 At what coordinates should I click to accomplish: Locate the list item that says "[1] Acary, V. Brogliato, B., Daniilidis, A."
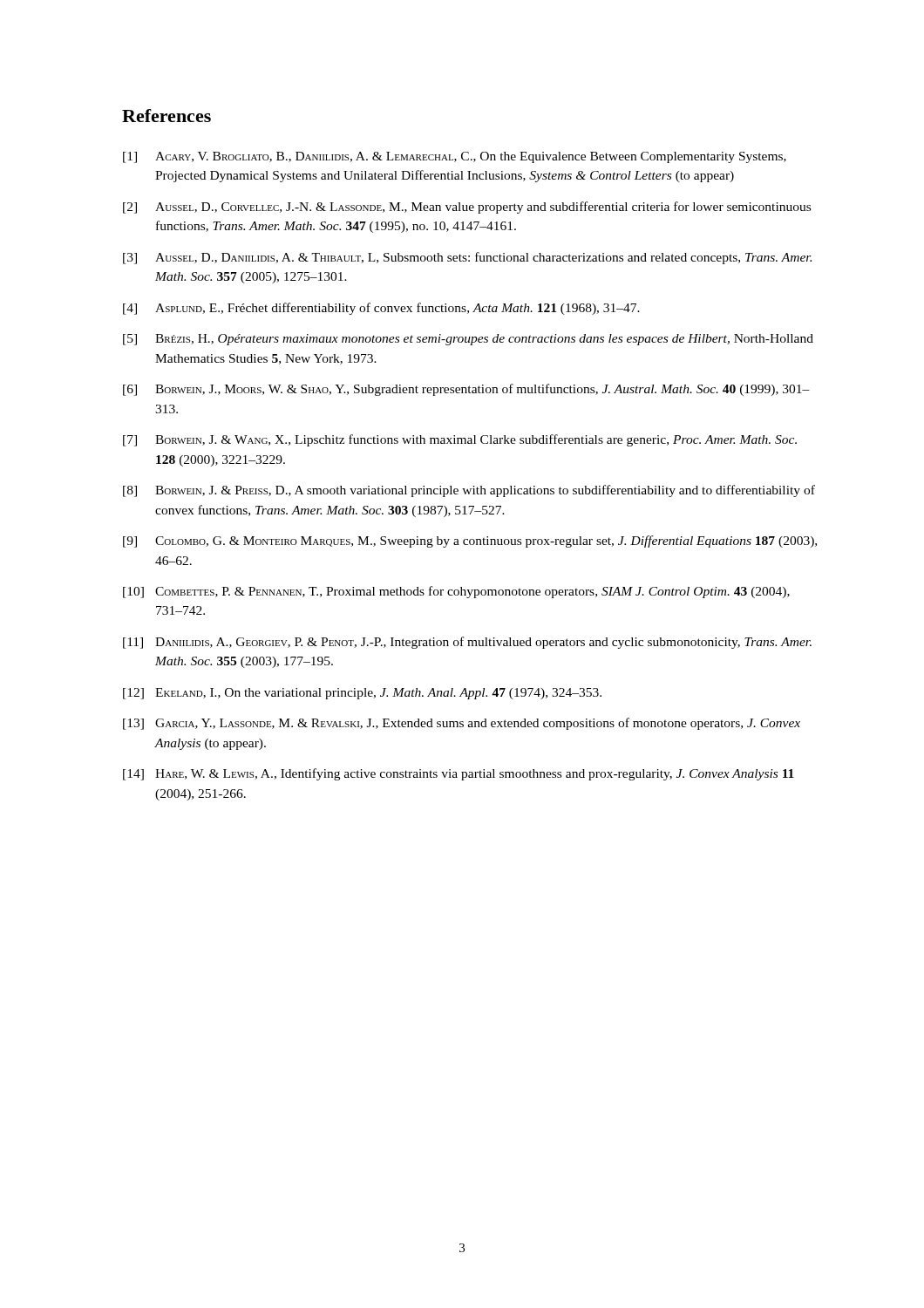pyautogui.click(x=471, y=166)
